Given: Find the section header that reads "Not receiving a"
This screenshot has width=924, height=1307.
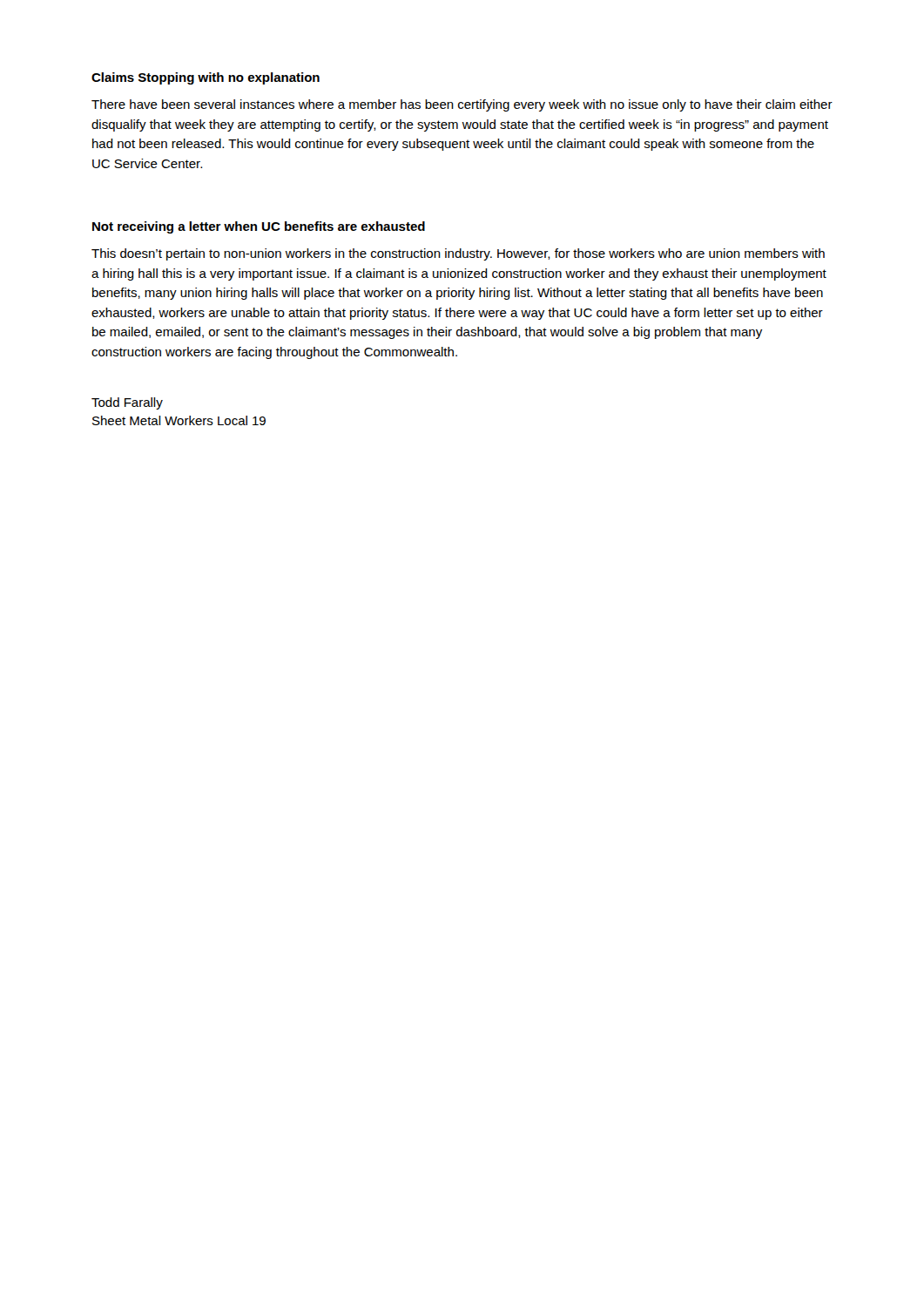Looking at the screenshot, I should point(258,226).
